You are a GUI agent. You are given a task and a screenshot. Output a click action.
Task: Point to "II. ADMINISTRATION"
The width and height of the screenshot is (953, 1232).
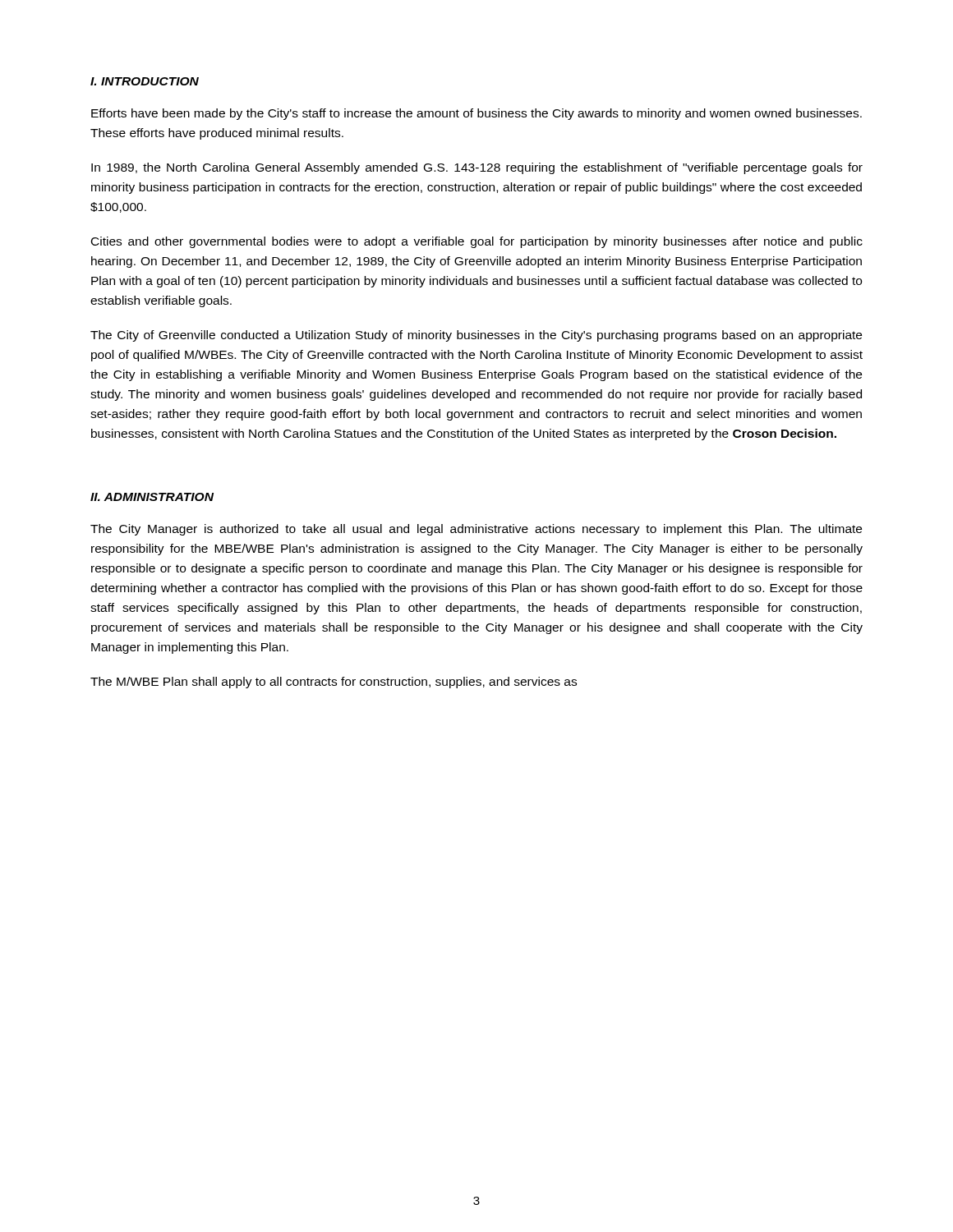point(152,497)
